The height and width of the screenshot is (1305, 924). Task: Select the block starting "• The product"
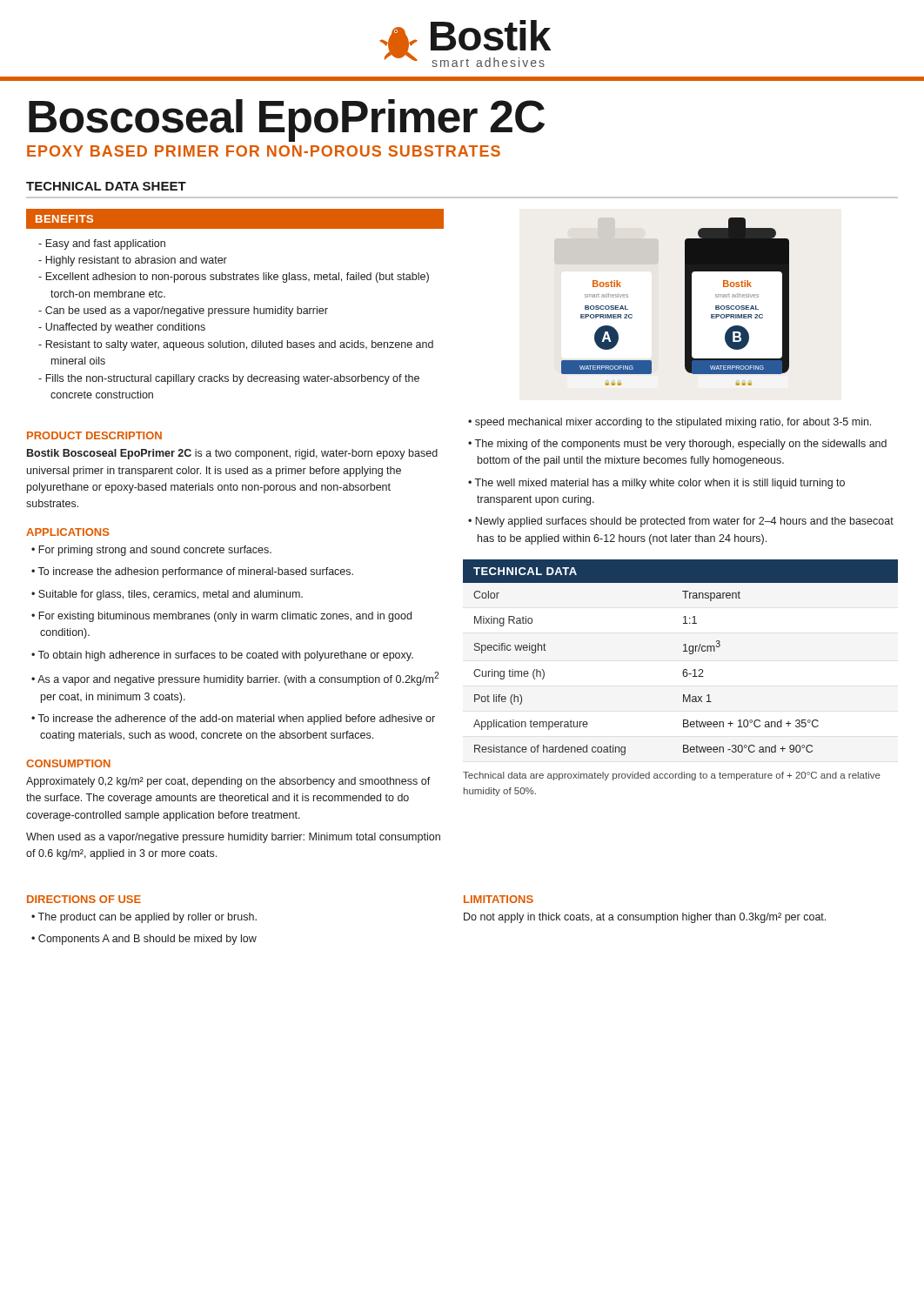tap(144, 917)
